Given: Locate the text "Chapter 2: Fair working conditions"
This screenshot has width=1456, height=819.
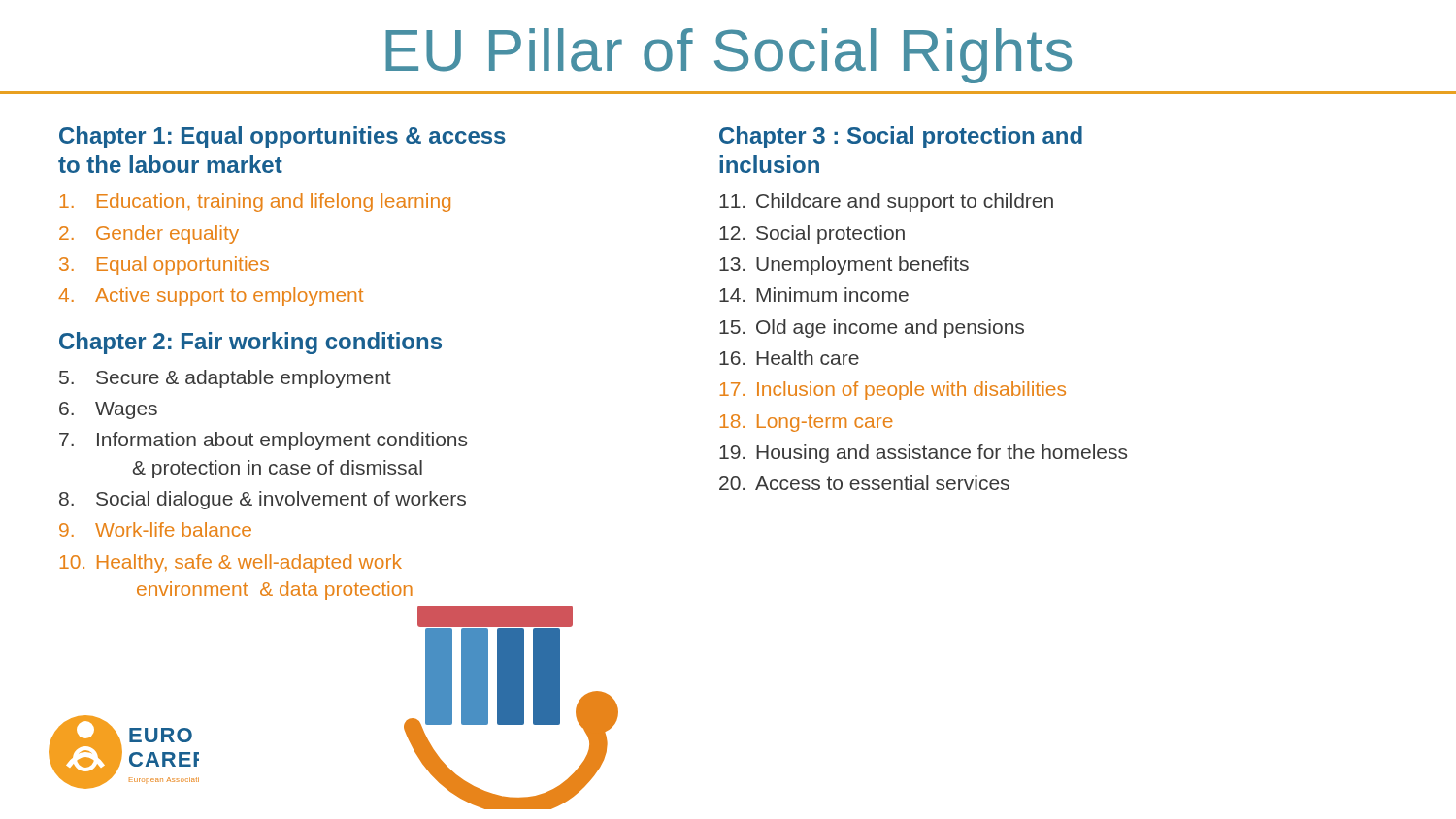Looking at the screenshot, I should pos(359,341).
